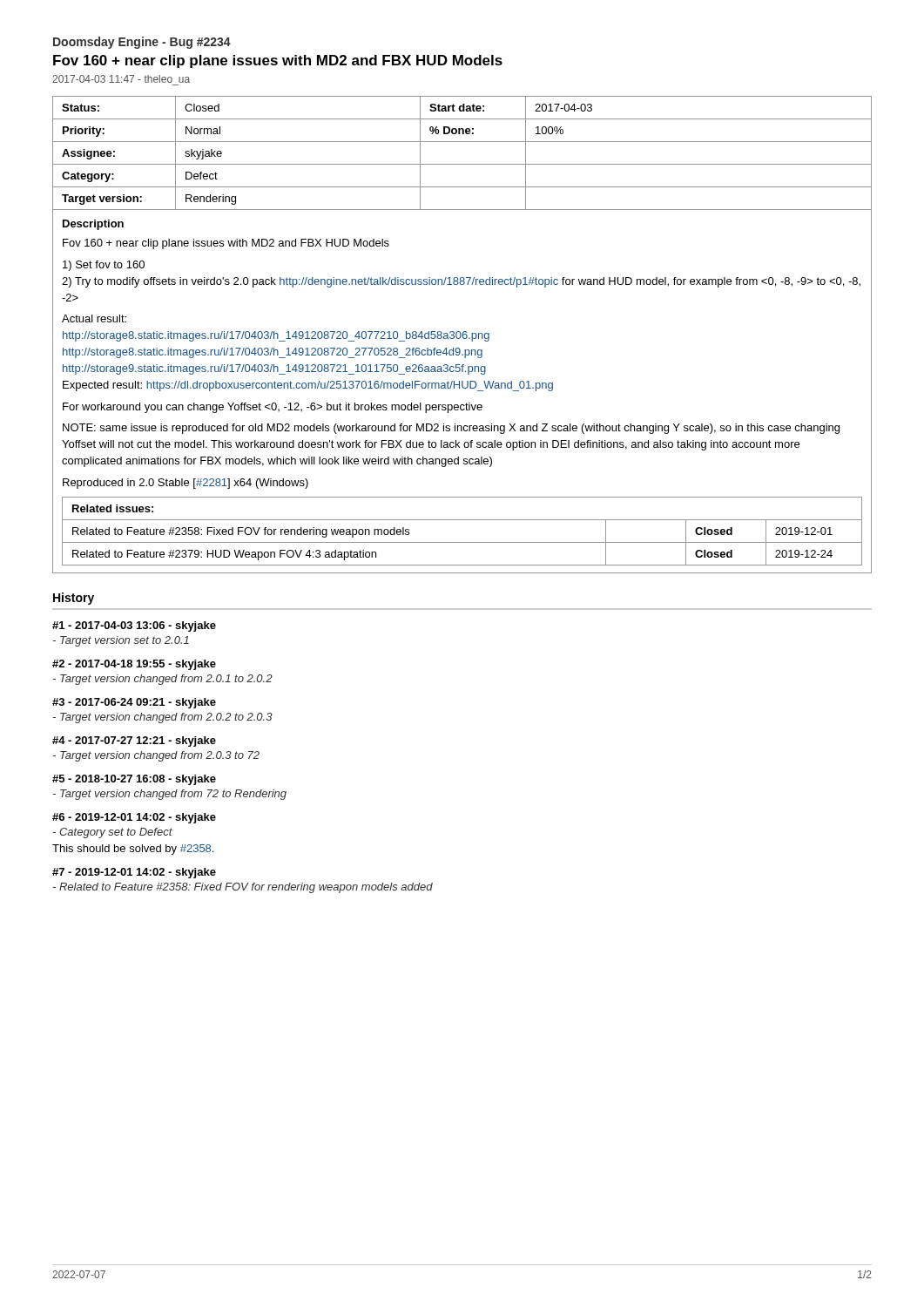
Task: Click on the block starting "#5 - 2018-10-27 16:08"
Action: 134,780
